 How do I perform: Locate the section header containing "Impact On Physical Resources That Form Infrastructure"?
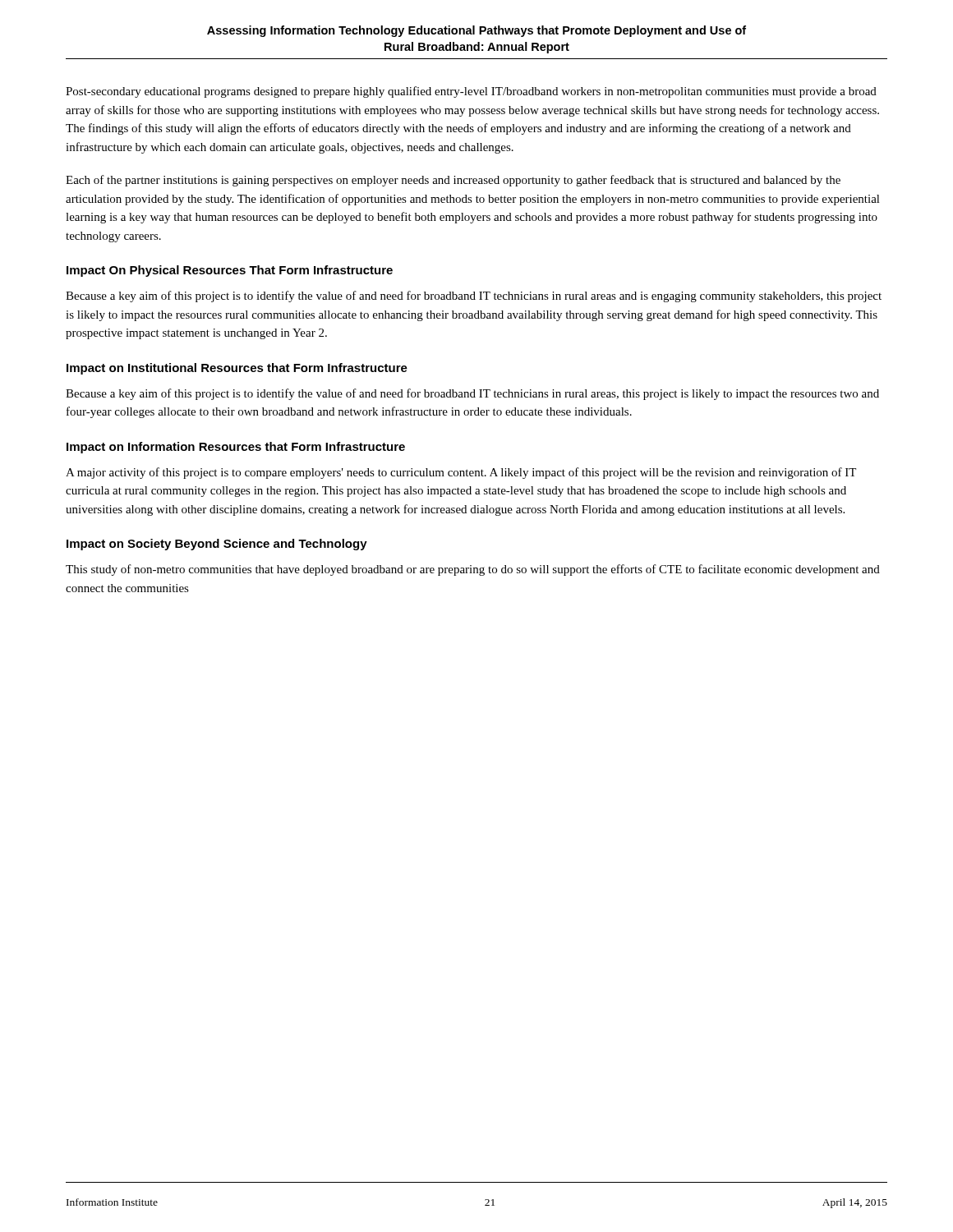coord(229,270)
